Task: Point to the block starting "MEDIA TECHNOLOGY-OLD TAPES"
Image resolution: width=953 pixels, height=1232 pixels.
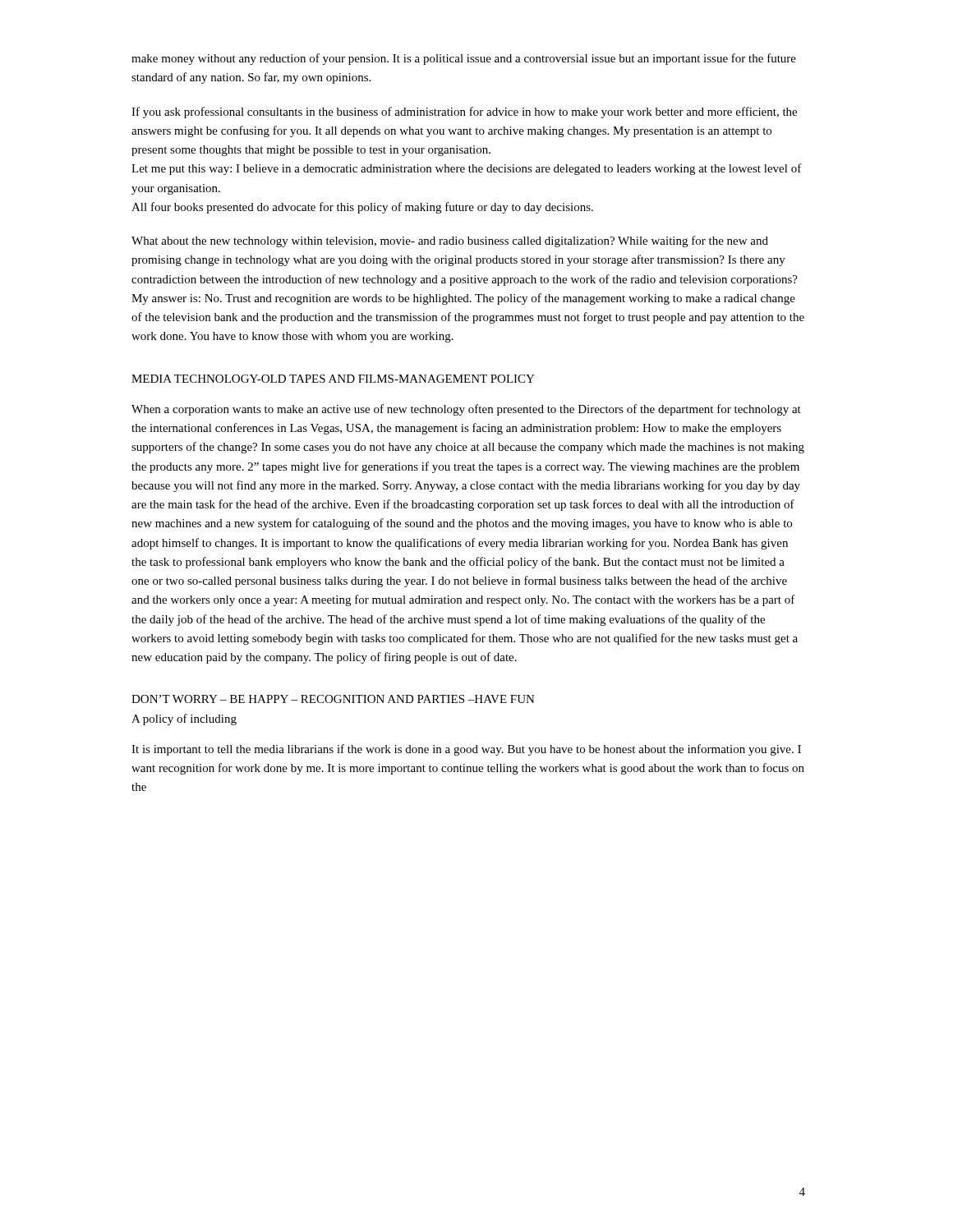Action: 333,378
